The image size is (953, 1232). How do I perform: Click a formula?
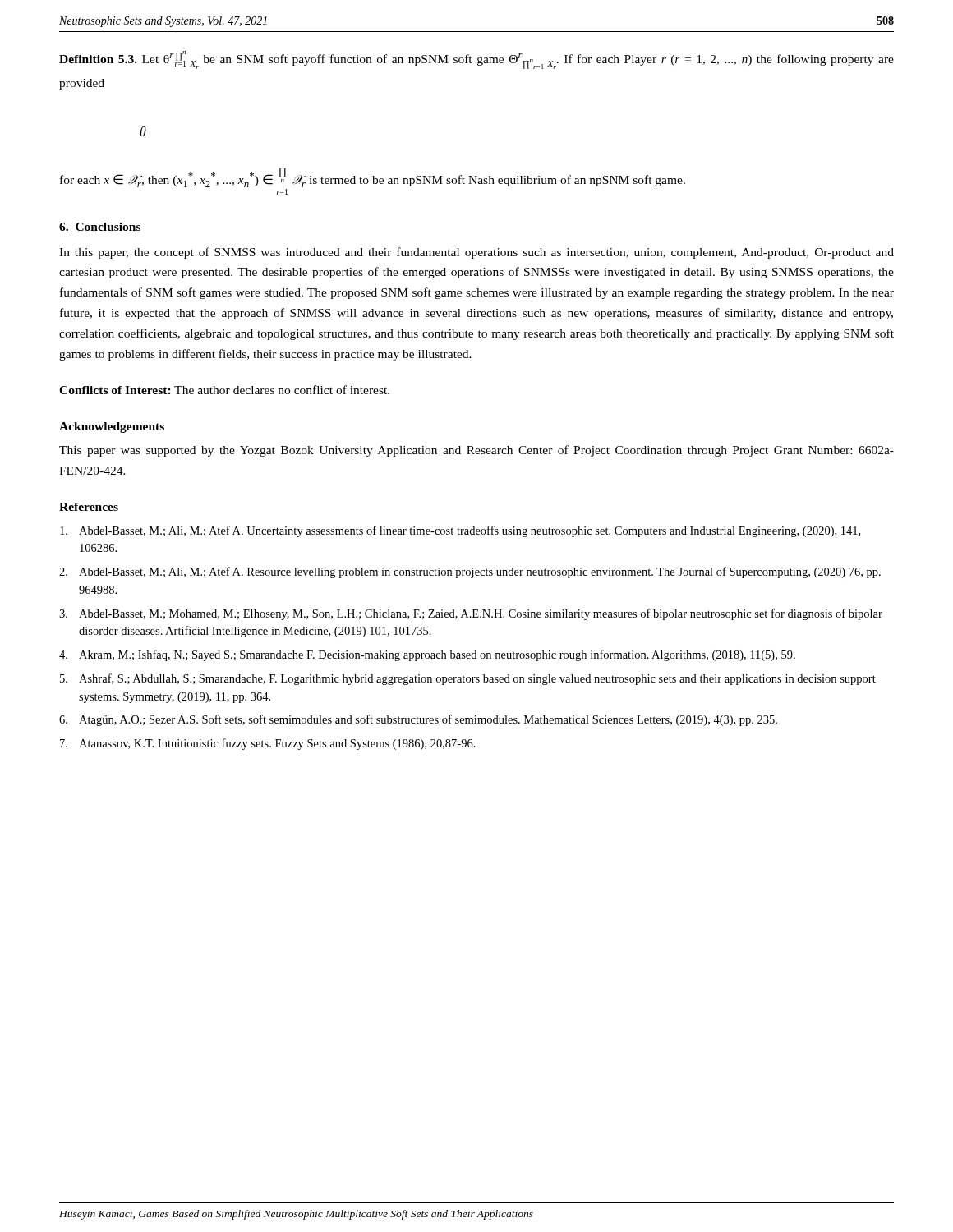pyautogui.click(x=476, y=131)
